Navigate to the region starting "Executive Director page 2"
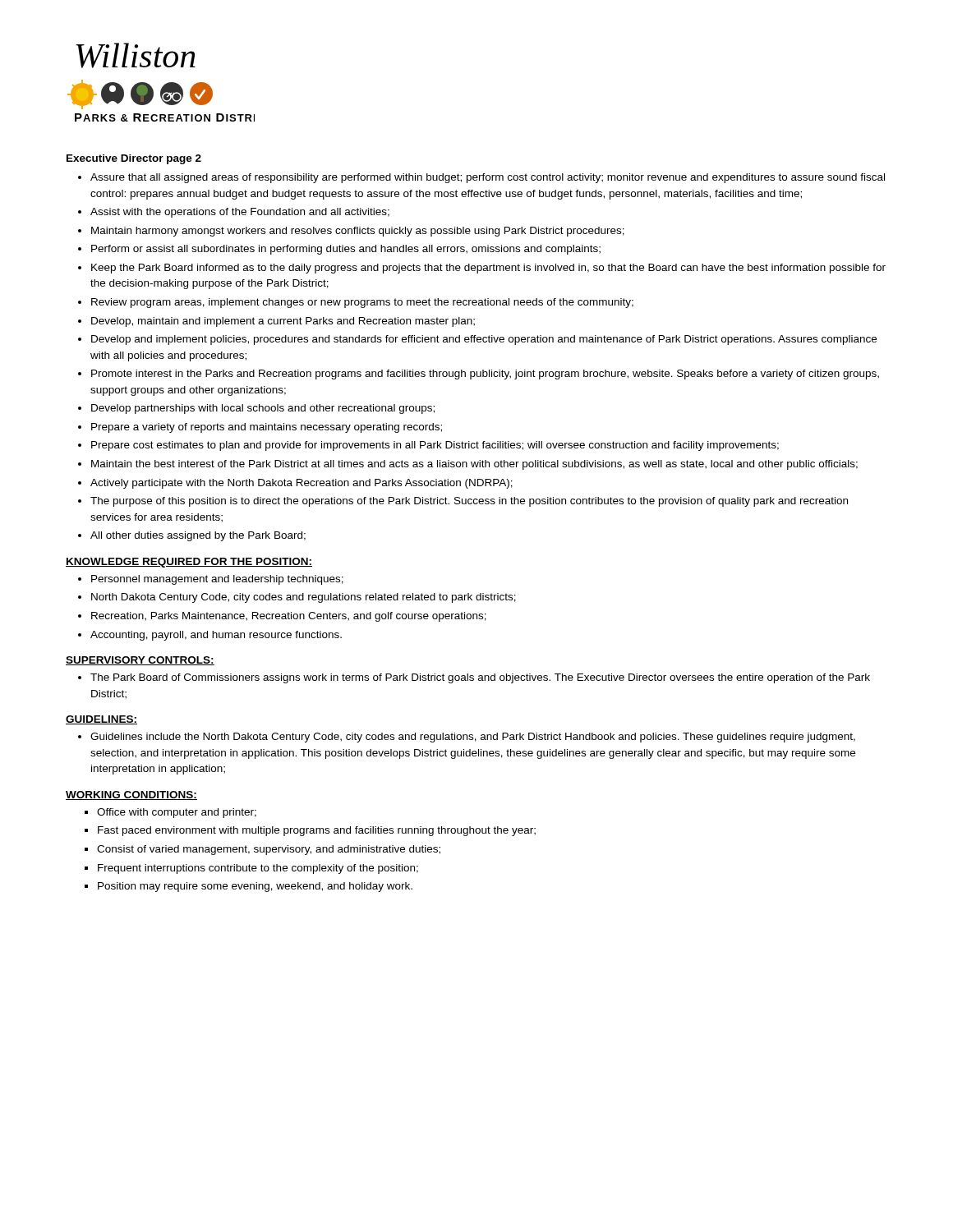953x1232 pixels. 134,158
